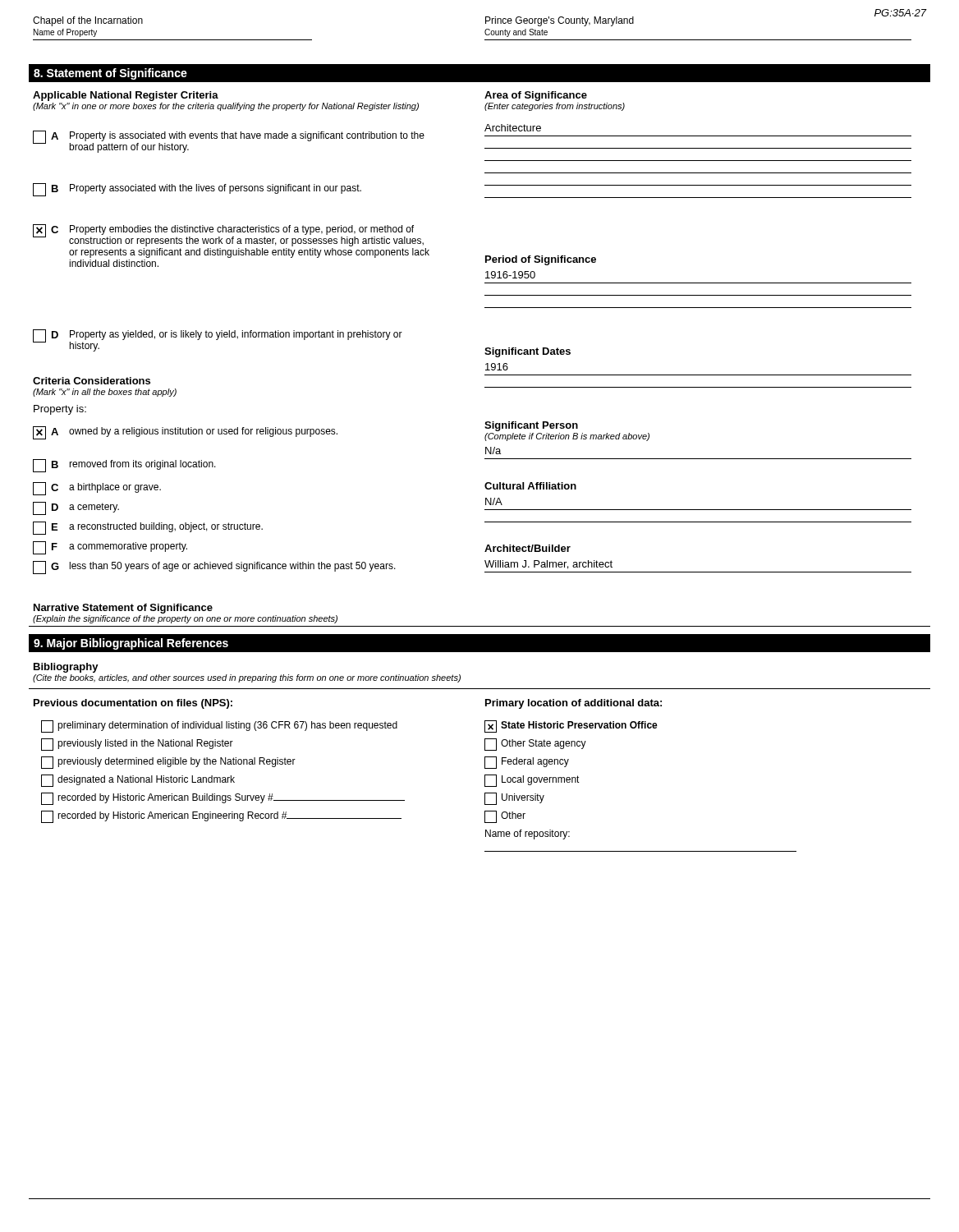Locate the text block starting "previously determined eligible by"
Screen dimensions: 1232x959
click(168, 762)
